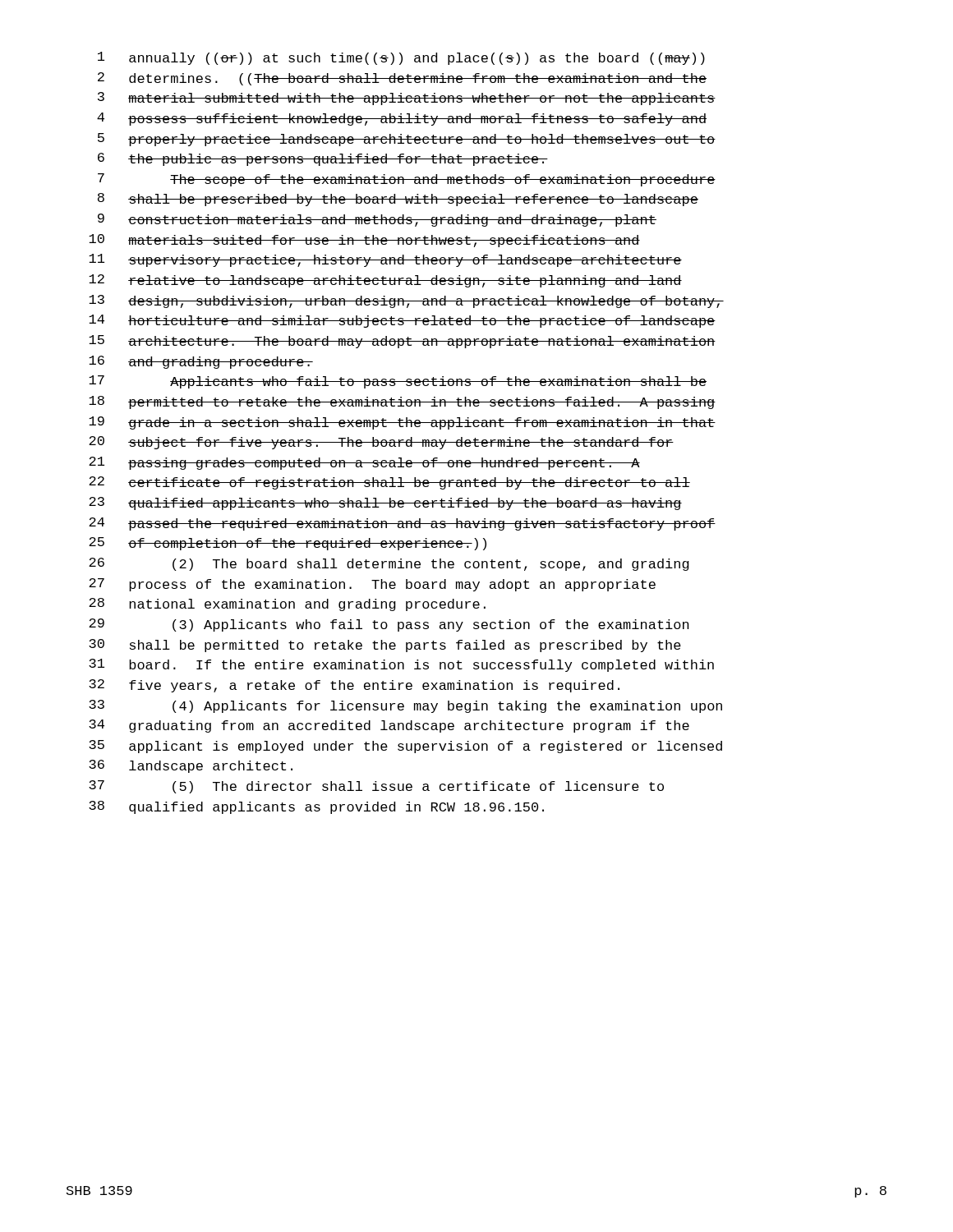This screenshot has height=1232, width=953.
Task: Point to the block beginning "7 The scope of"
Action: coord(476,181)
